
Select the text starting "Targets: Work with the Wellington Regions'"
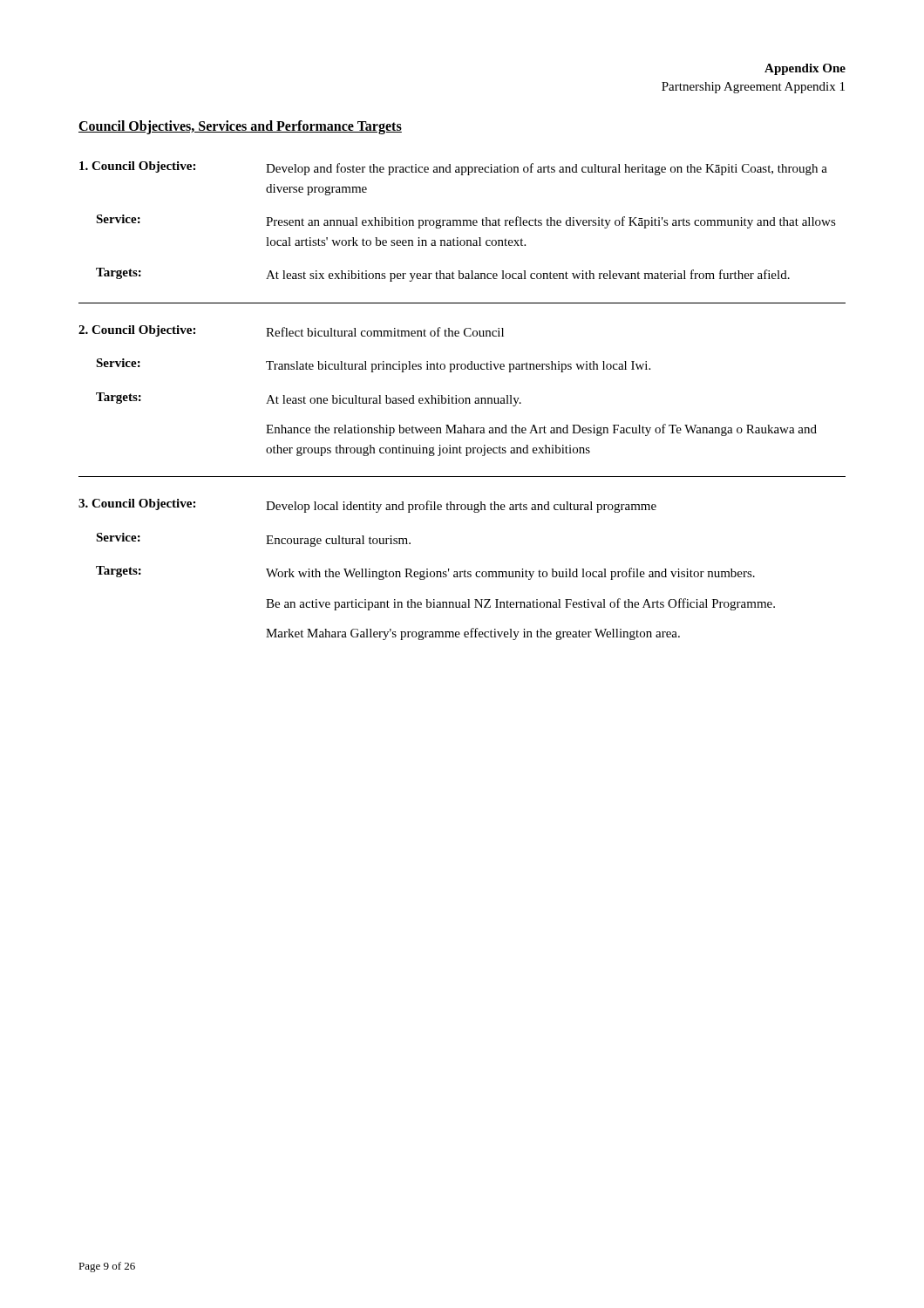coord(462,603)
